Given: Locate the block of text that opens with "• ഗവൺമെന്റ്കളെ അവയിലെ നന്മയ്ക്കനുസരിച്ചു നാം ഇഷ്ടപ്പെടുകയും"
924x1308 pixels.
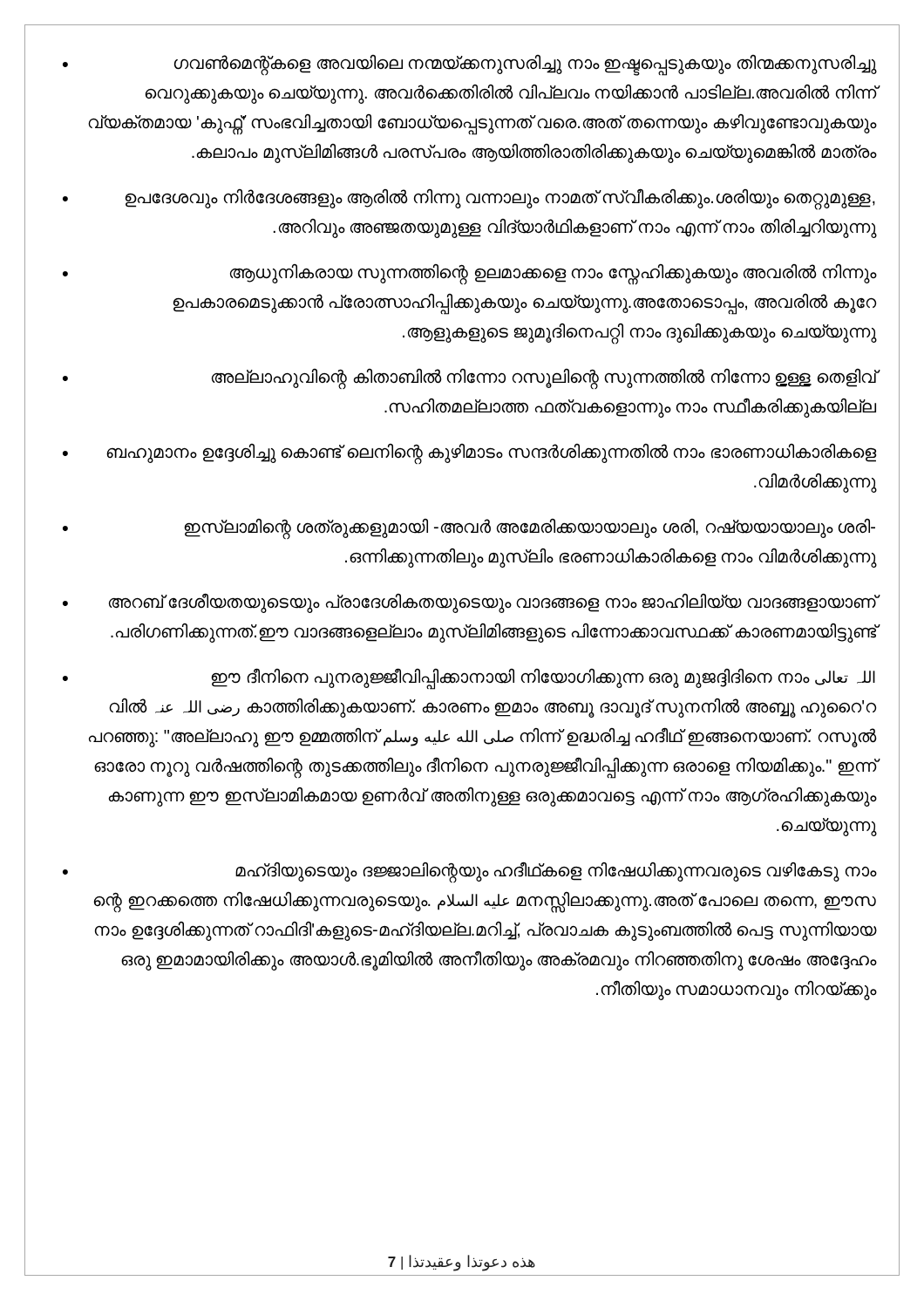Looking at the screenshot, I should 466,107.
